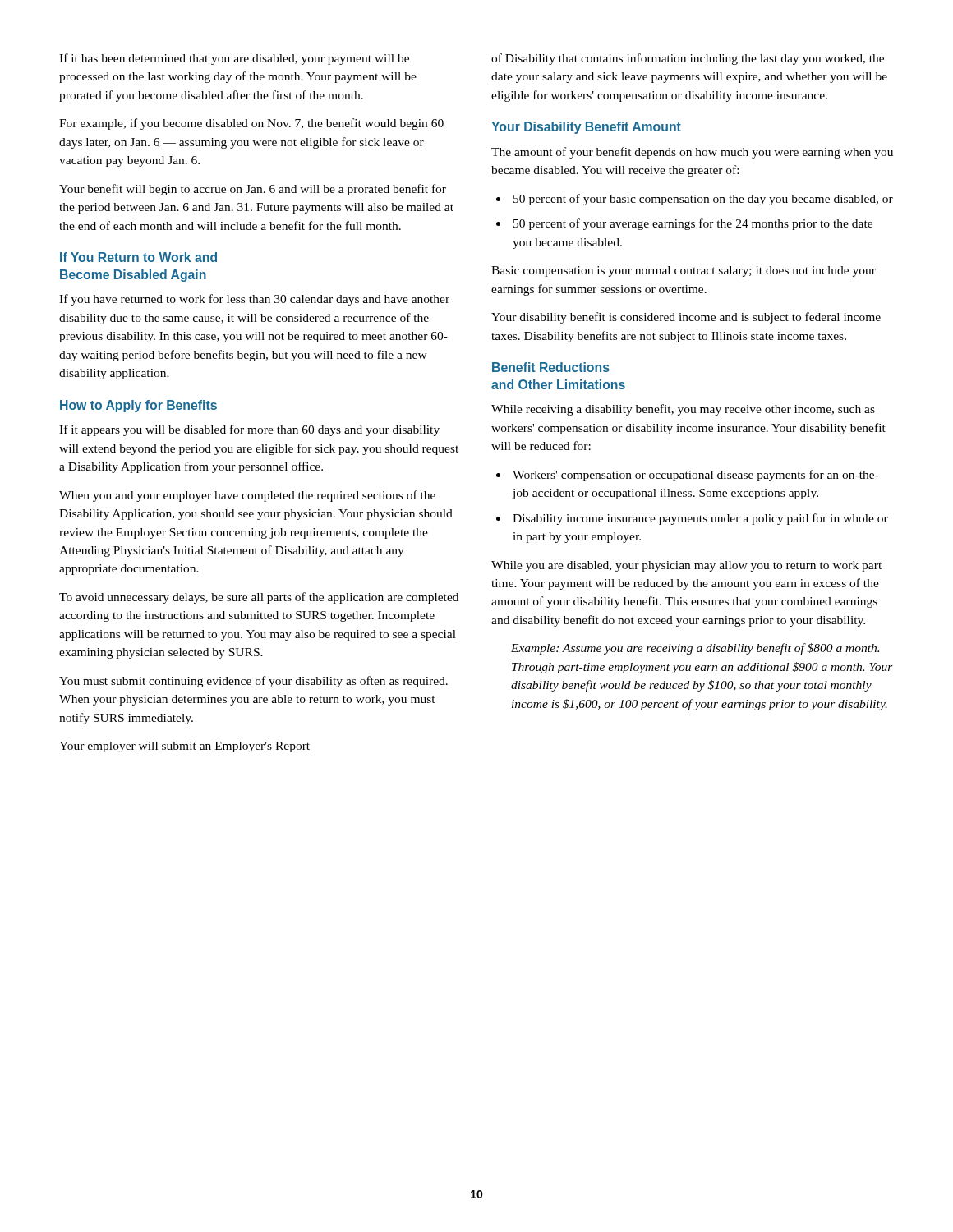This screenshot has width=953, height=1232.
Task: Locate the text block starting "If it has"
Action: point(260,77)
